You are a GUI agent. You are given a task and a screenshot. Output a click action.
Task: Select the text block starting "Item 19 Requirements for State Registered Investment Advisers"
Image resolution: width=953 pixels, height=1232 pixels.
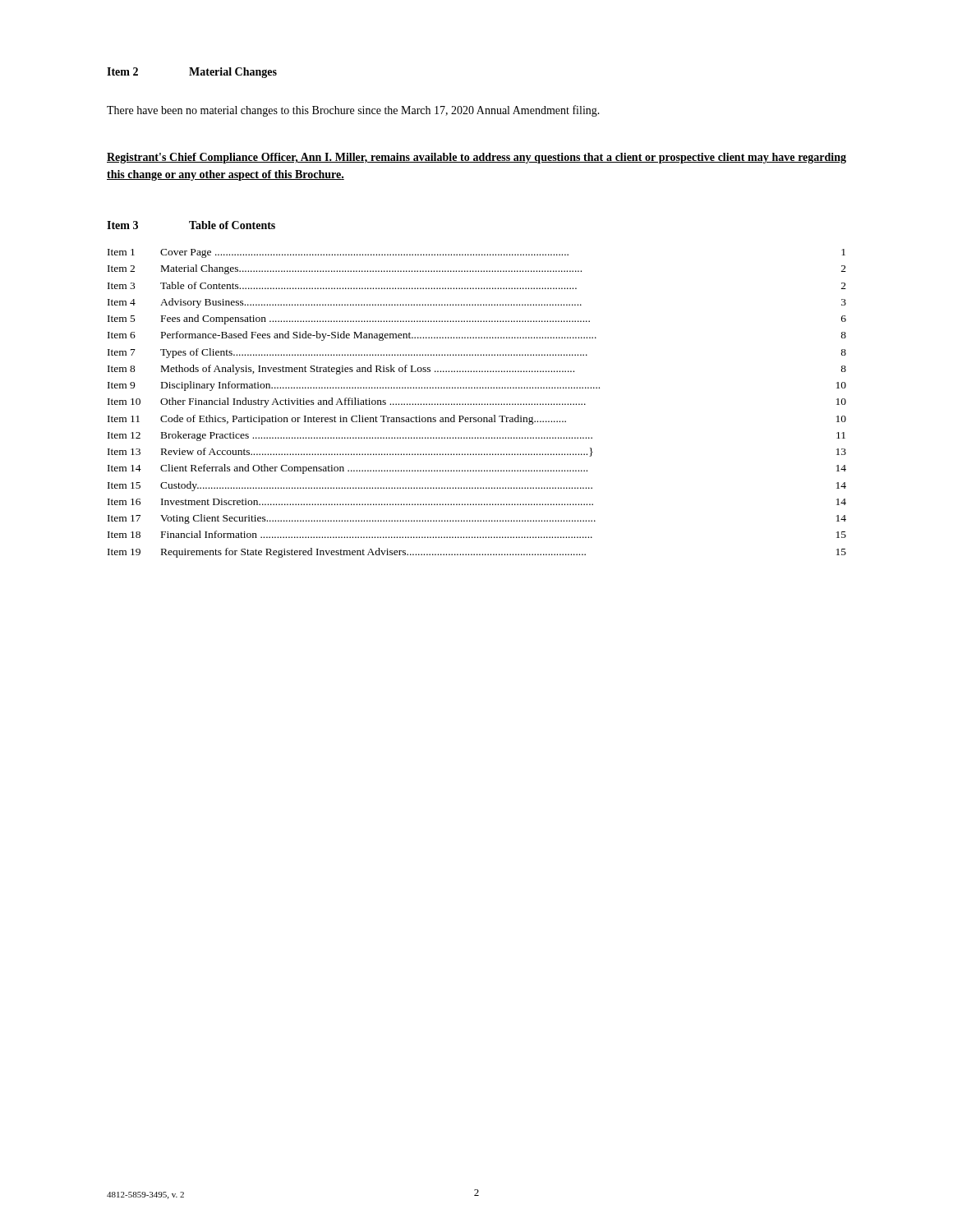point(476,552)
